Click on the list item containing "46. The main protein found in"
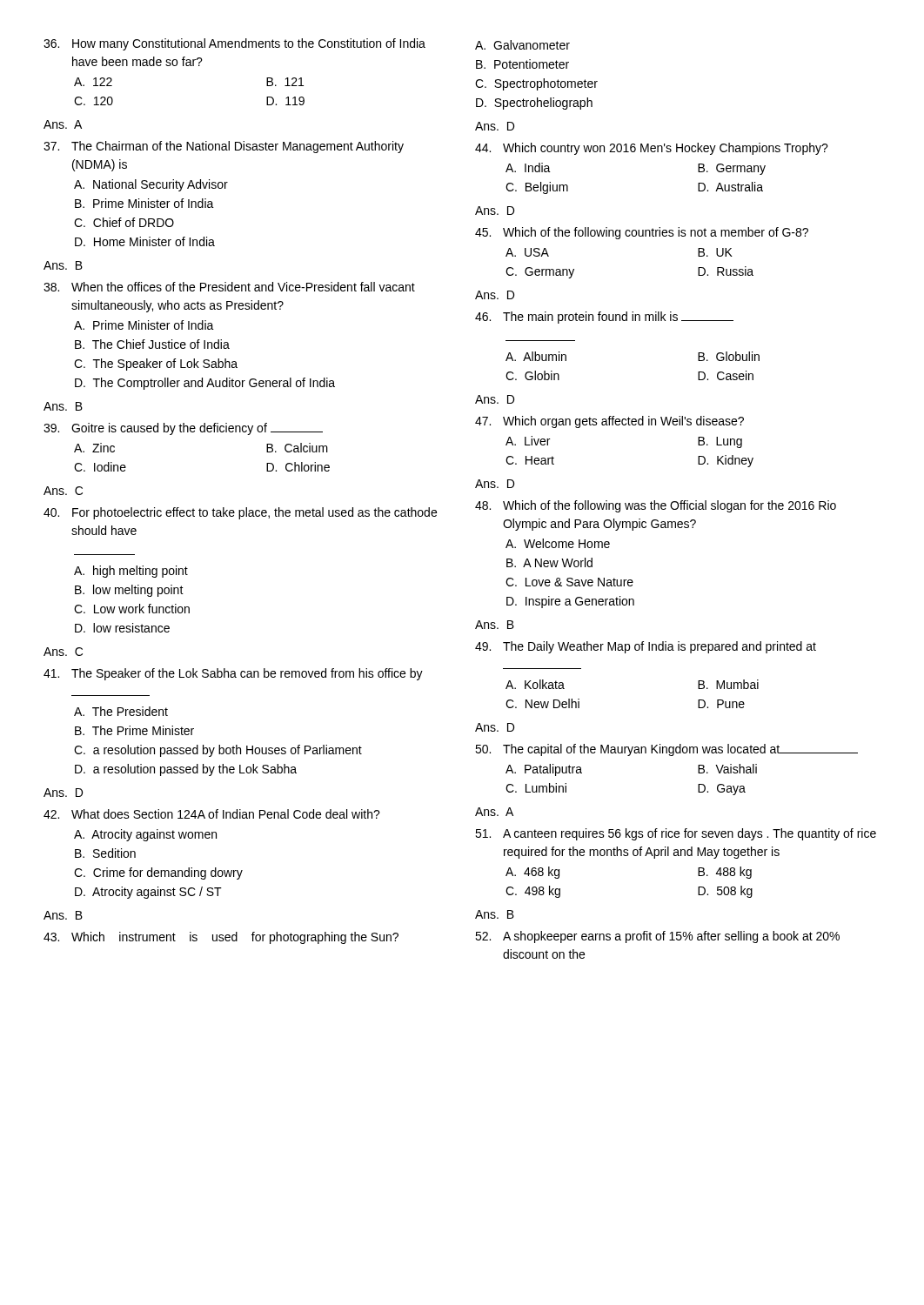The image size is (924, 1305). [604, 318]
